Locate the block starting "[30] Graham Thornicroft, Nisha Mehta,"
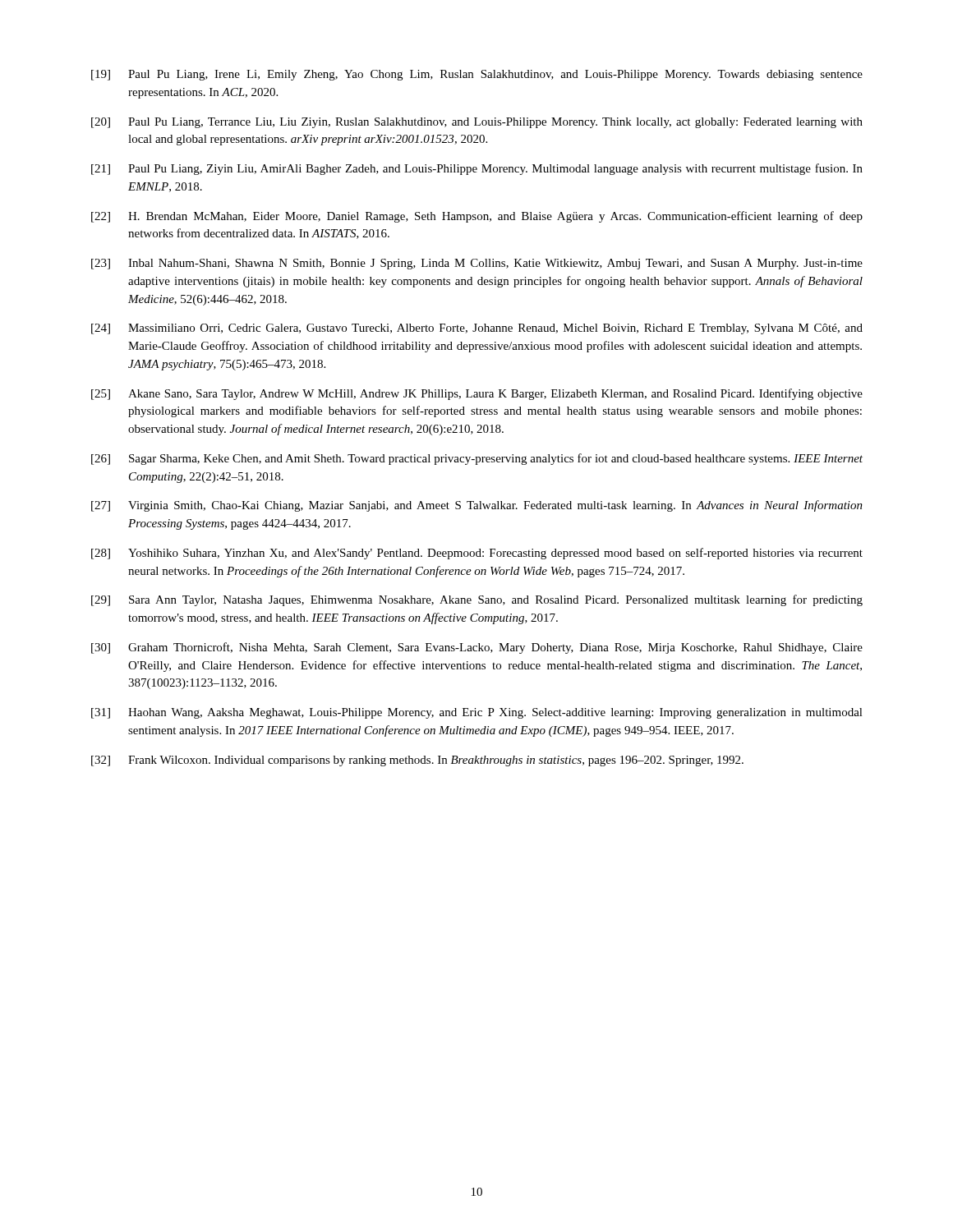Viewport: 953px width, 1232px height. [476, 666]
